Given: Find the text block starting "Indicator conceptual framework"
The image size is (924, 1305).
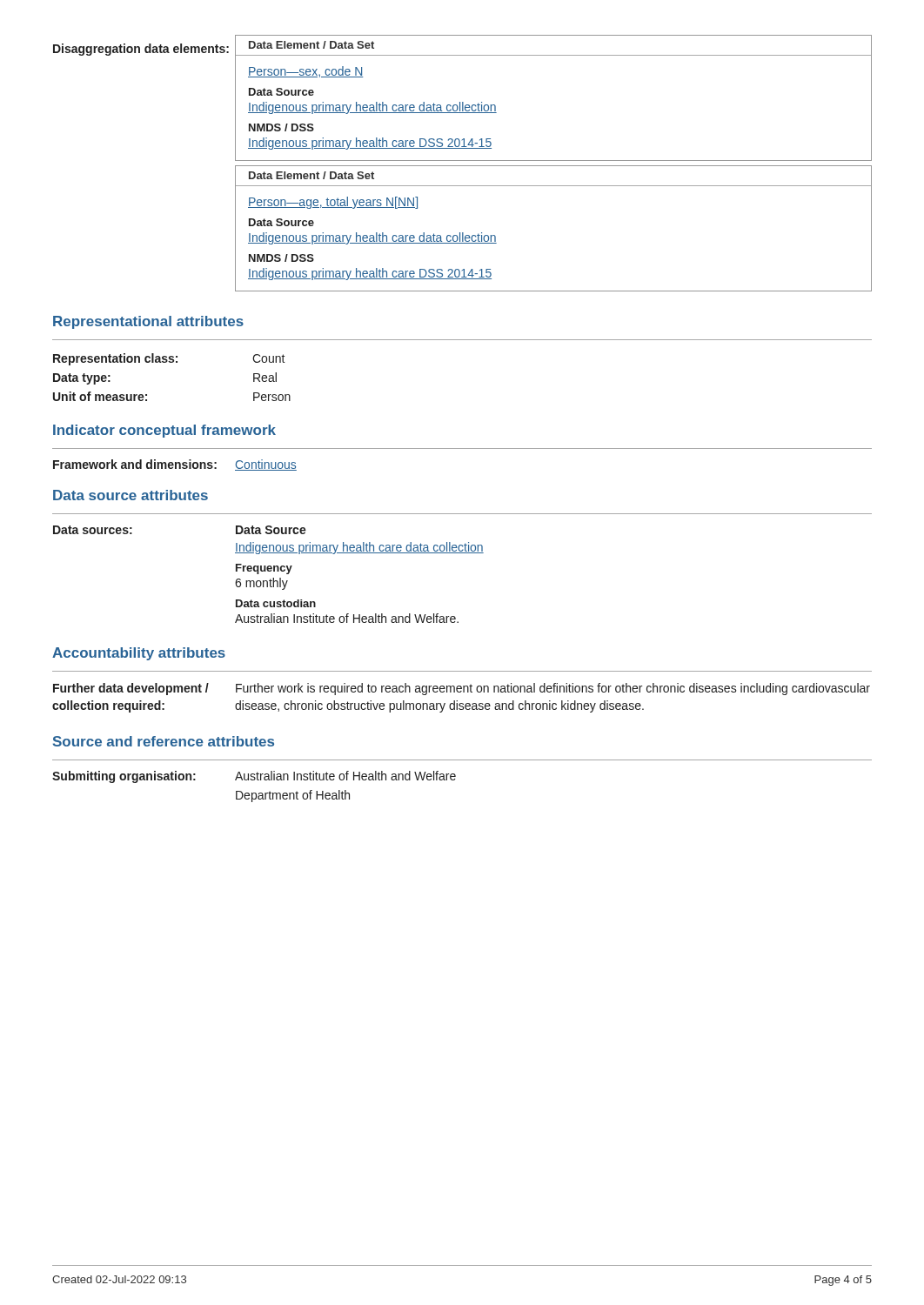Looking at the screenshot, I should tap(164, 430).
